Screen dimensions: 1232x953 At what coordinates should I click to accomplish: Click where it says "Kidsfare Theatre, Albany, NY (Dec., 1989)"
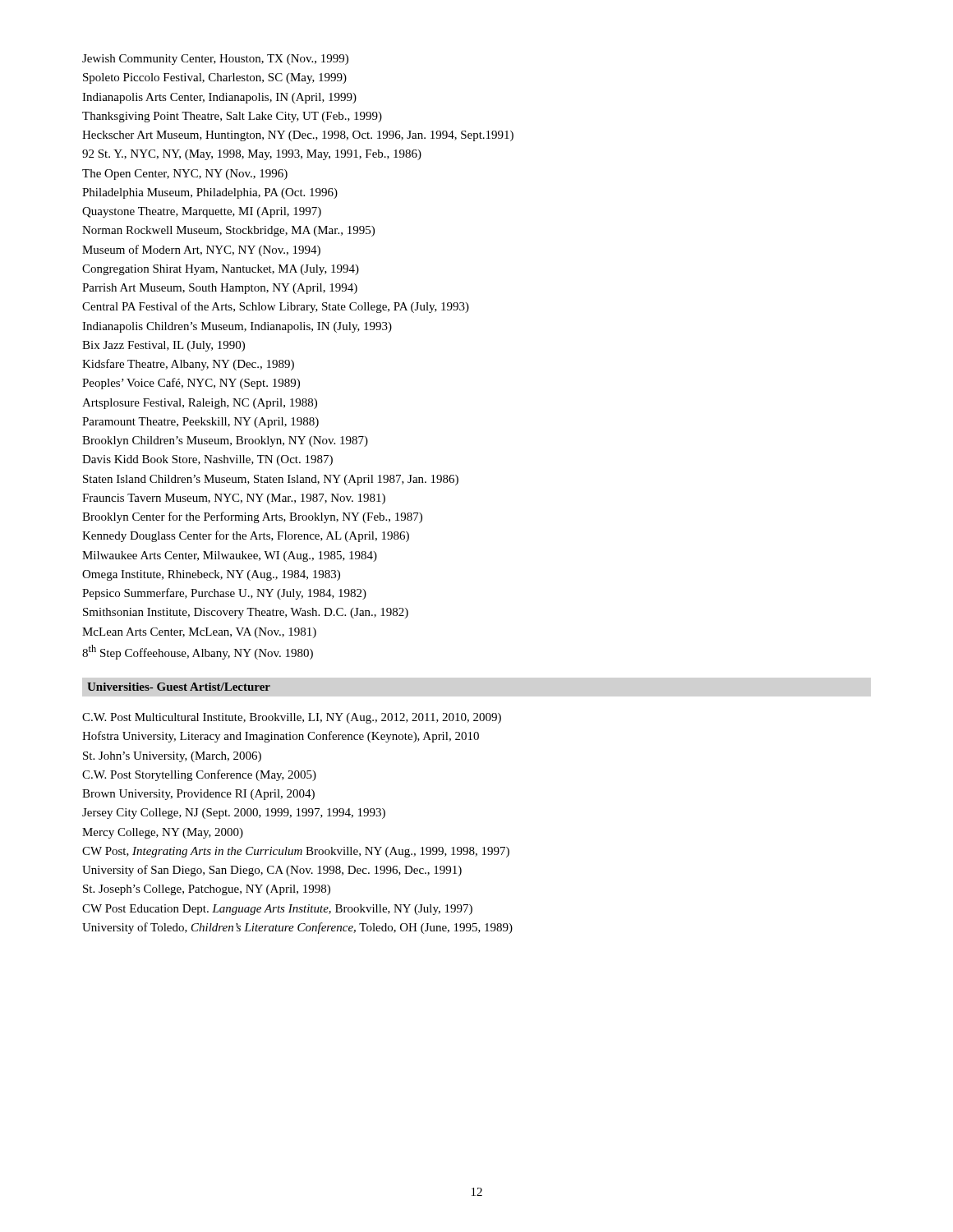click(x=188, y=364)
